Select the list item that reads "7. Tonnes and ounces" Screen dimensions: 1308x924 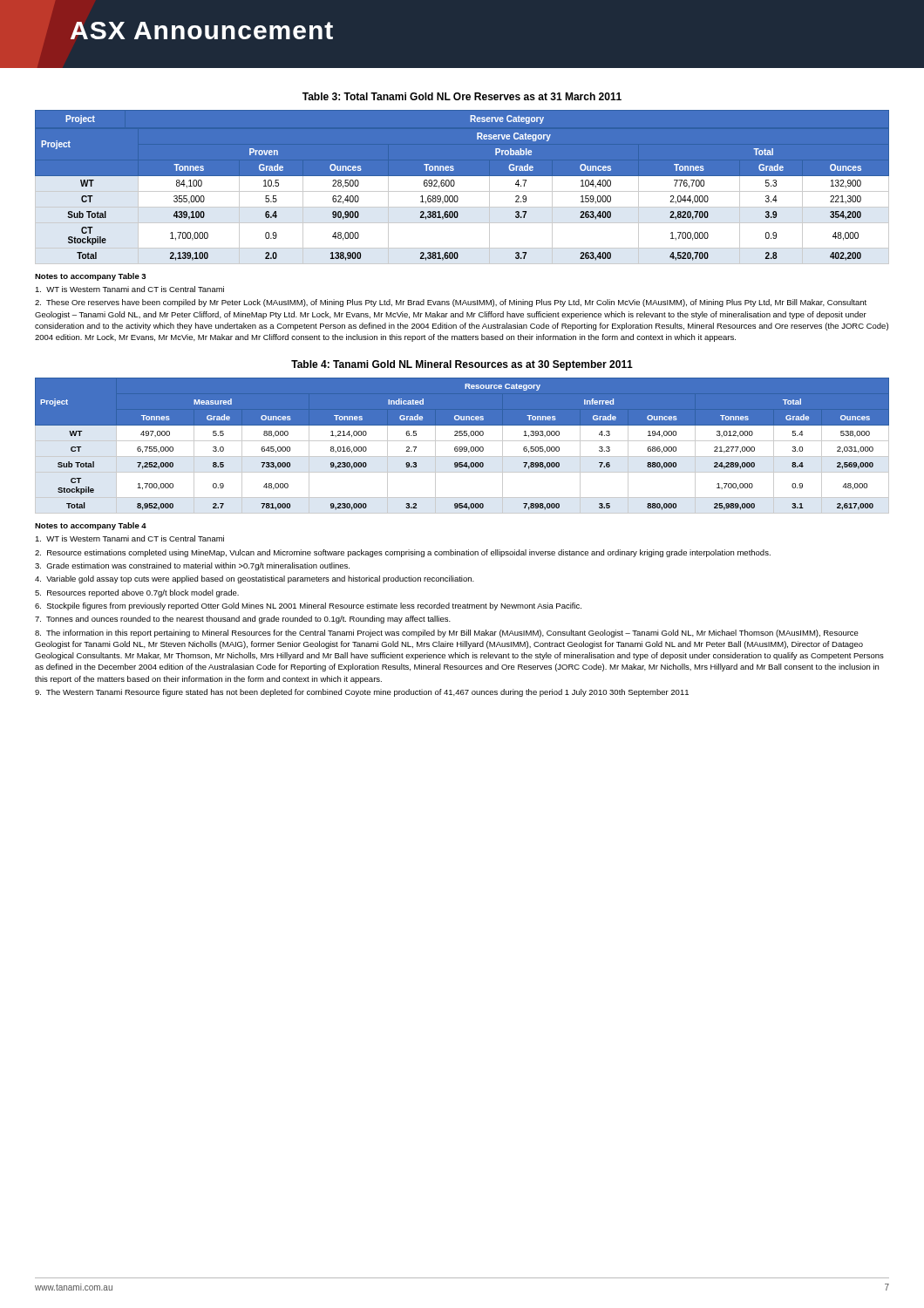(x=243, y=619)
